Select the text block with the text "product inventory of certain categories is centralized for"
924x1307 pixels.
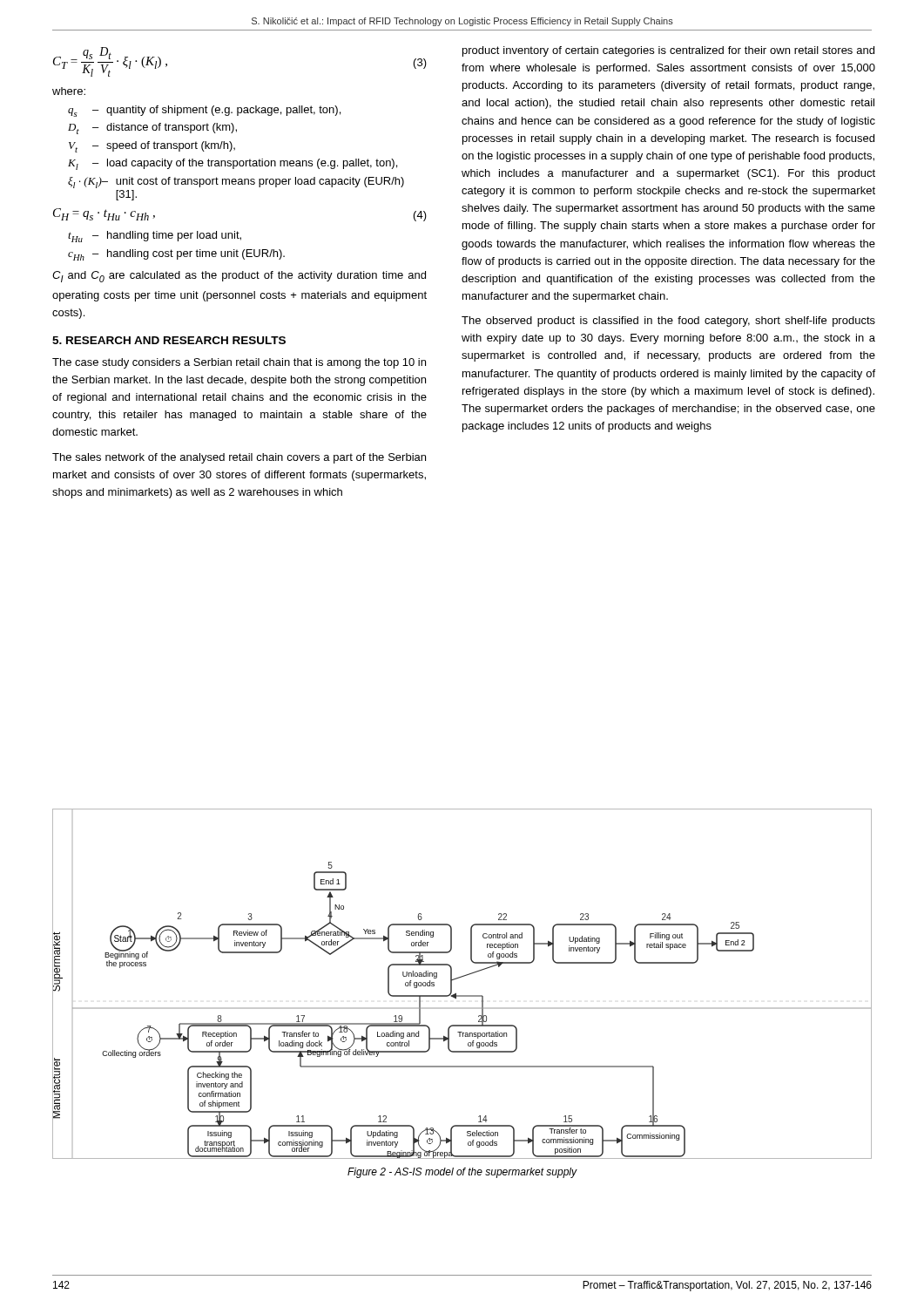[x=668, y=173]
